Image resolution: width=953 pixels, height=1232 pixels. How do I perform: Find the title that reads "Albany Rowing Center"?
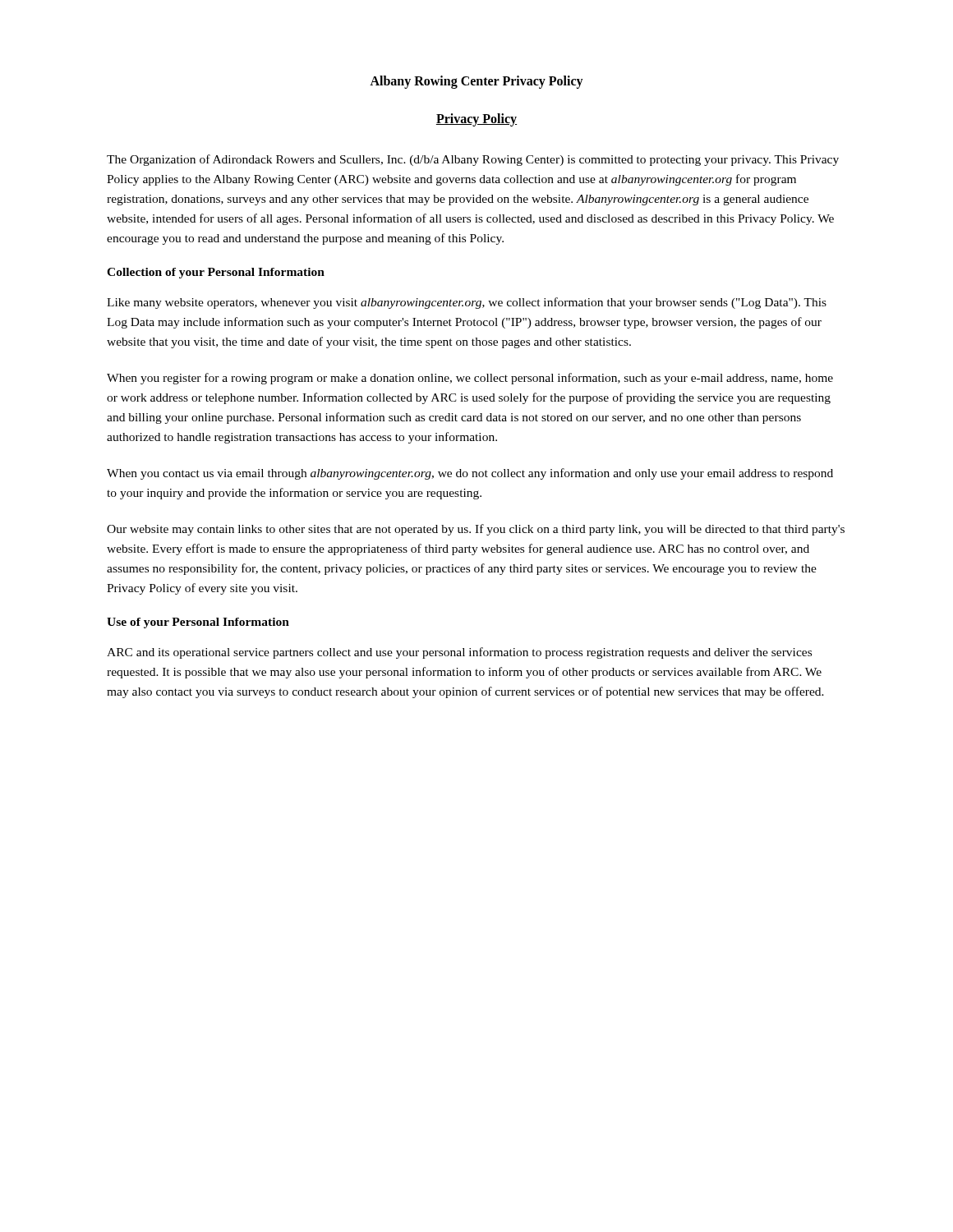coord(476,81)
